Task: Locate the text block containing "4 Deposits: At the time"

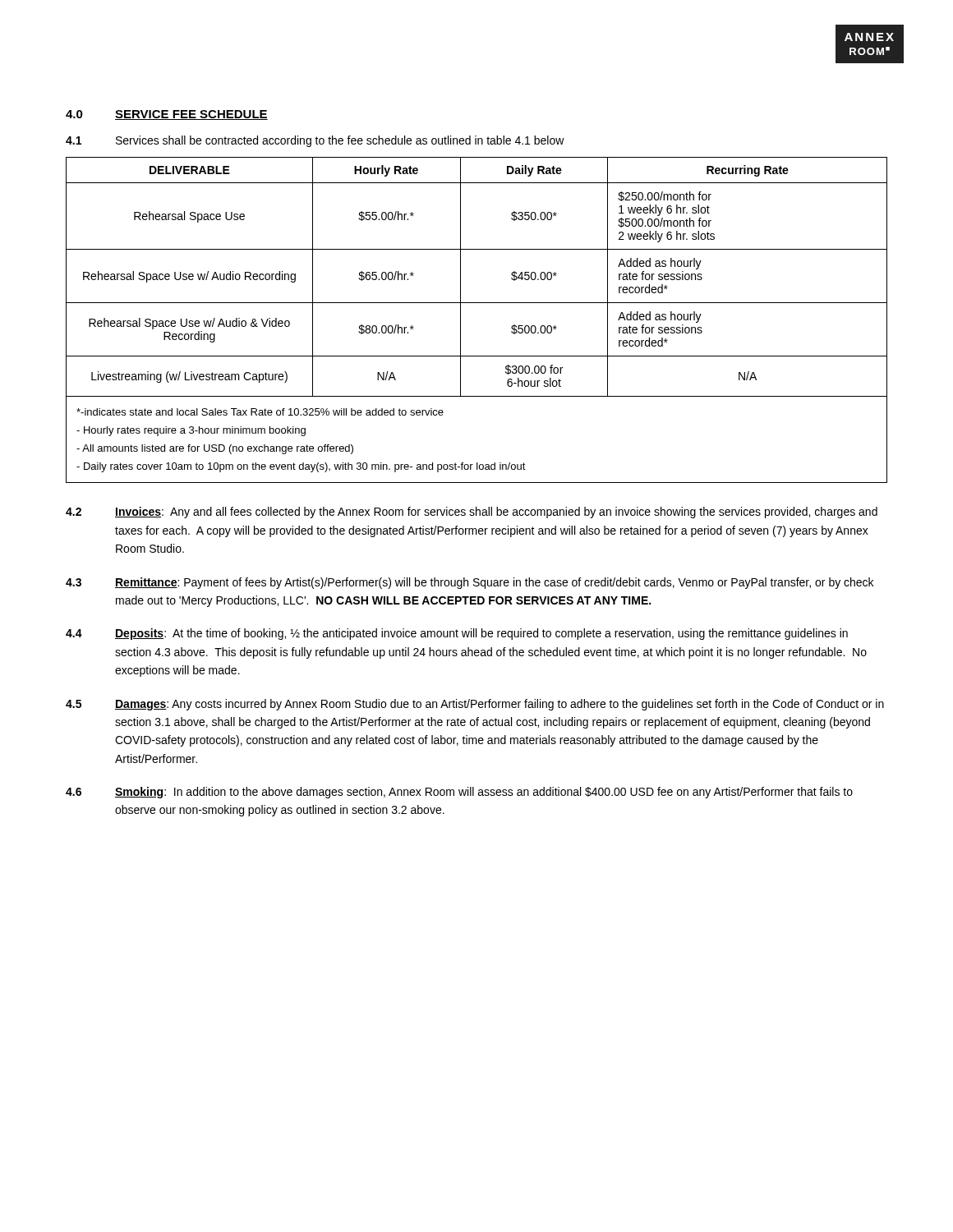Action: tap(476, 652)
